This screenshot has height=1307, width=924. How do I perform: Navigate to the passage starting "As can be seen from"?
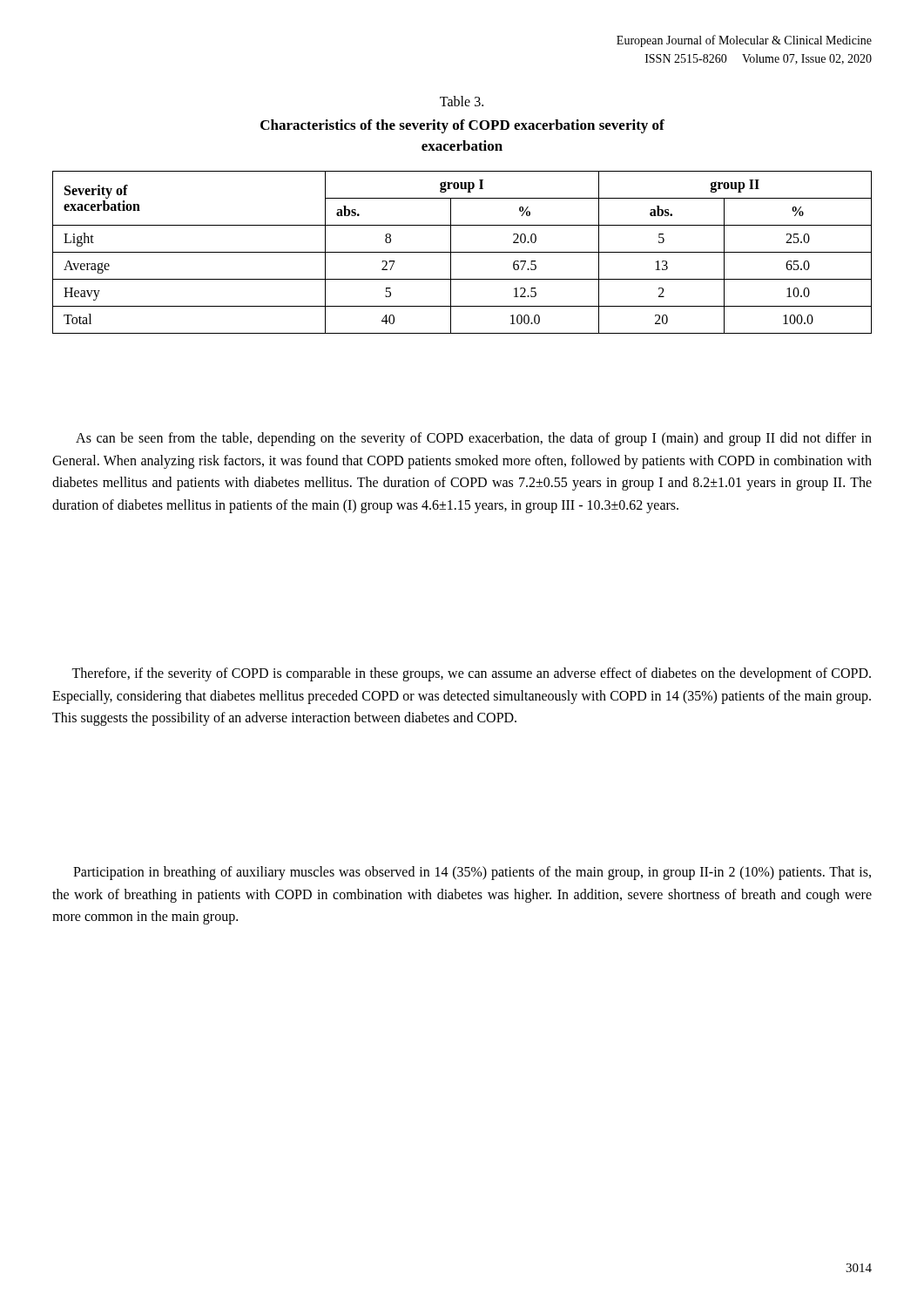[462, 471]
